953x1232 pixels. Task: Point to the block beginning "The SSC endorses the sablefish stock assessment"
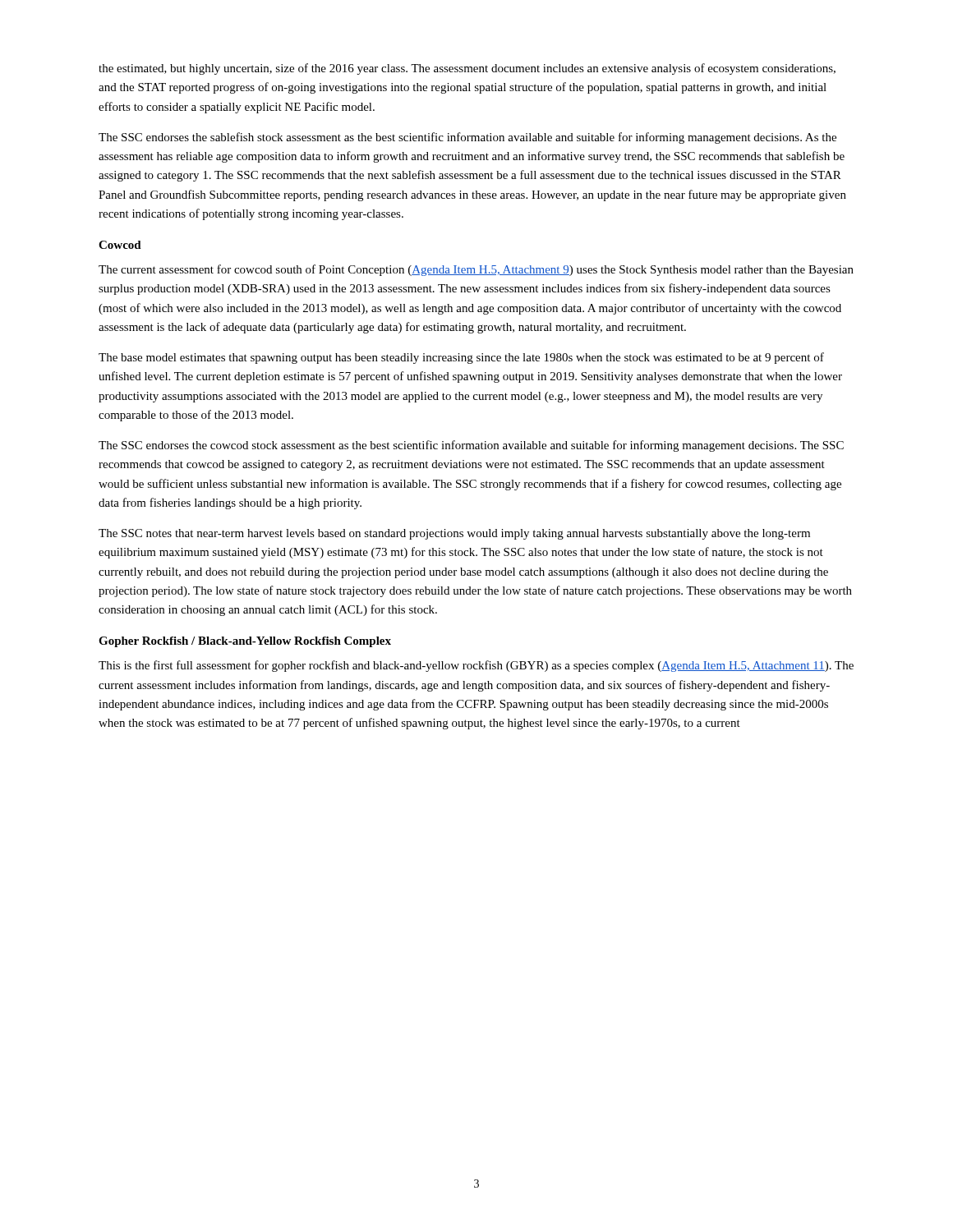pyautogui.click(x=472, y=175)
